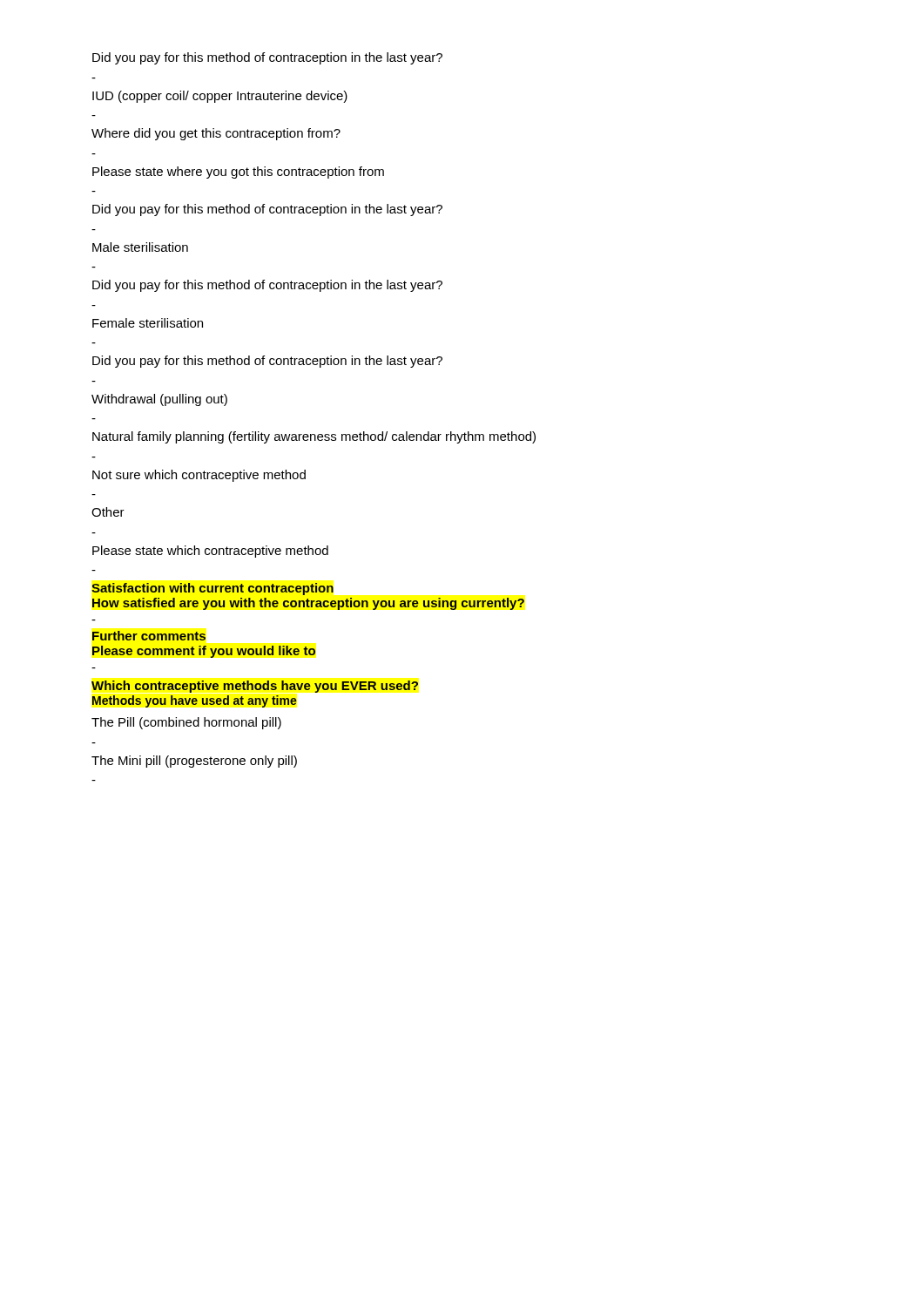Locate the text with the text "Not sure which contraceptive method"

199,474
